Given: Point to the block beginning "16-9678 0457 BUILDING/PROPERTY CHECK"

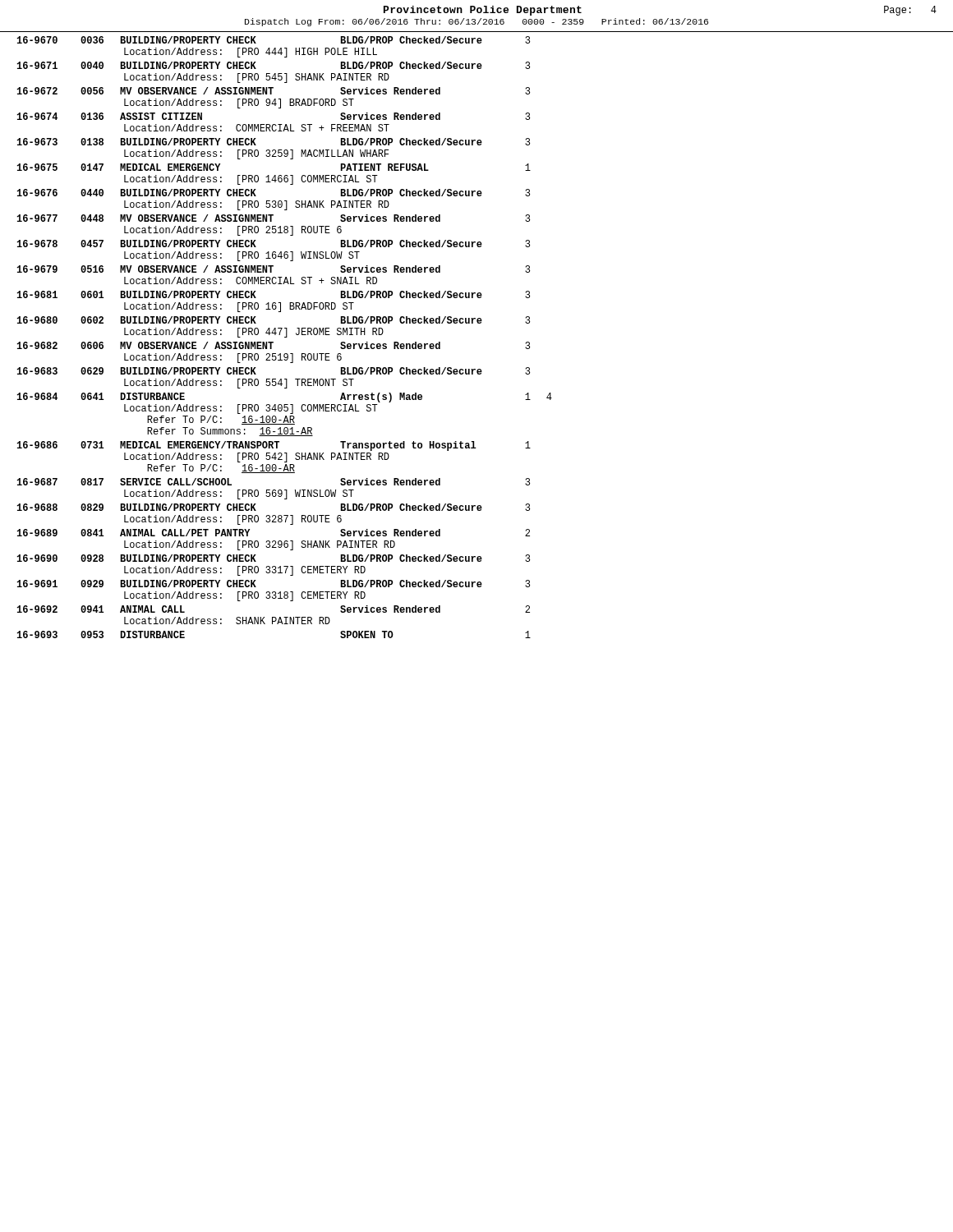Looking at the screenshot, I should point(476,251).
